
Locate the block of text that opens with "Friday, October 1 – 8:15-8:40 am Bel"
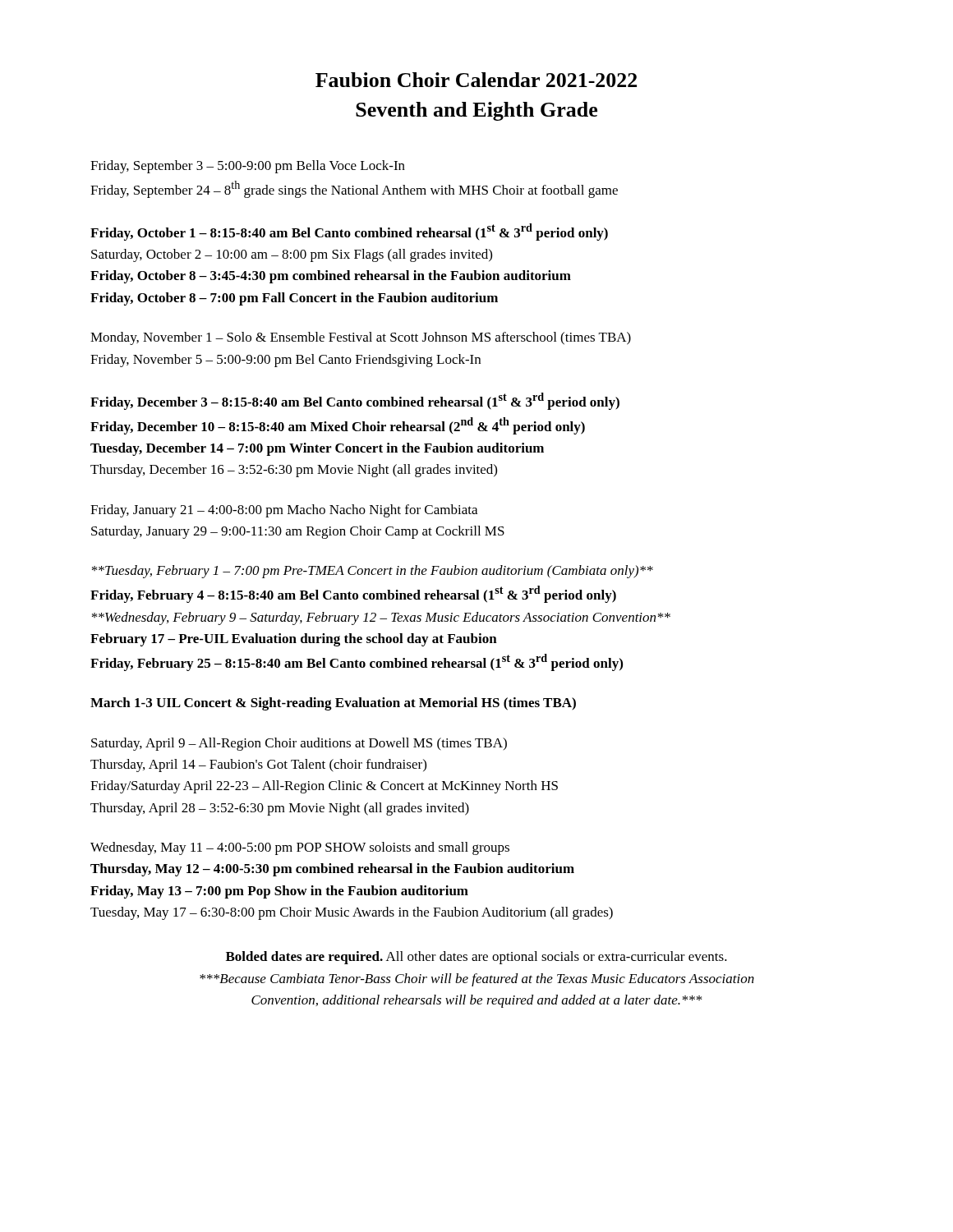476,264
